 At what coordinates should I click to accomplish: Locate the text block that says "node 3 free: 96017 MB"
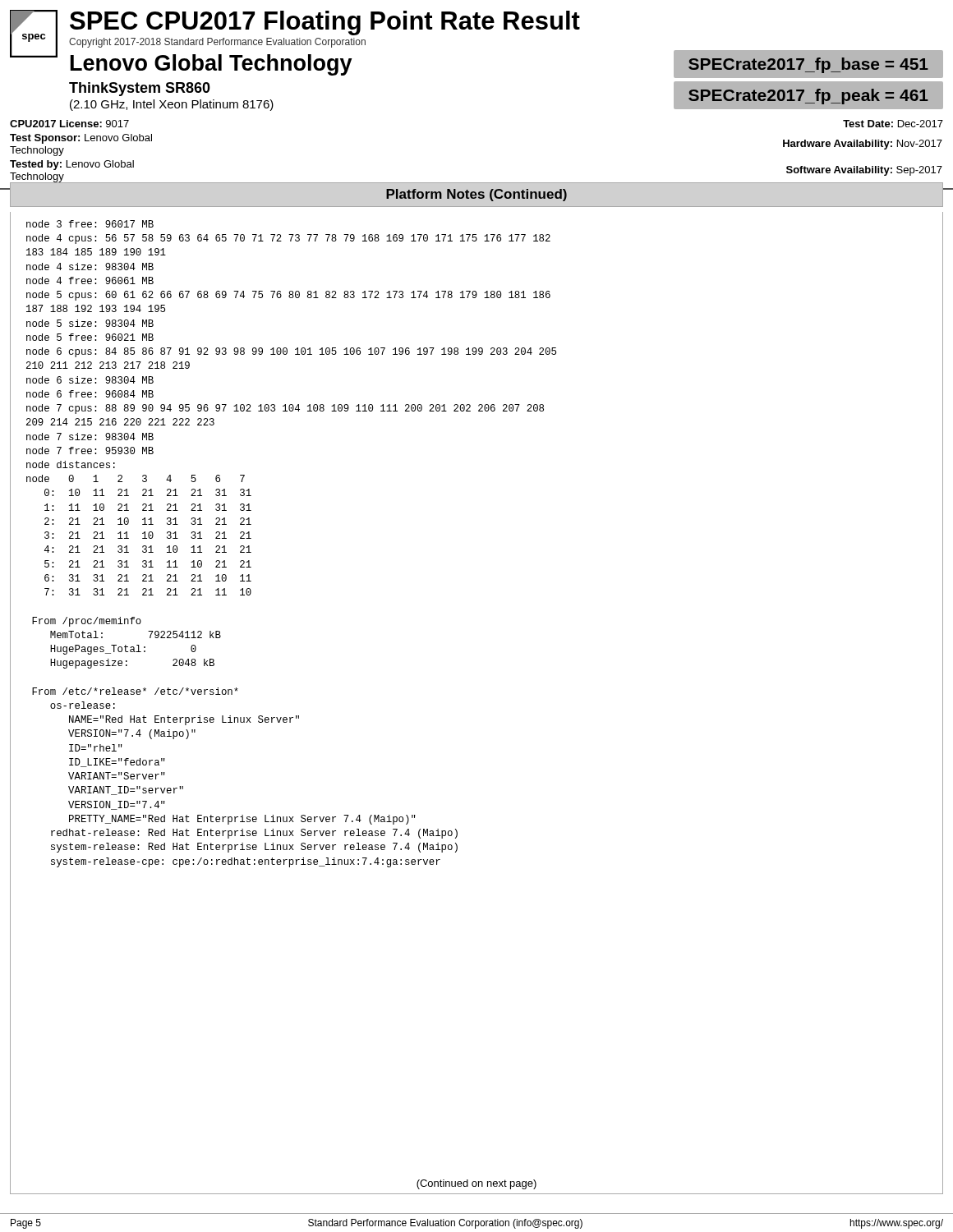coord(90,224)
